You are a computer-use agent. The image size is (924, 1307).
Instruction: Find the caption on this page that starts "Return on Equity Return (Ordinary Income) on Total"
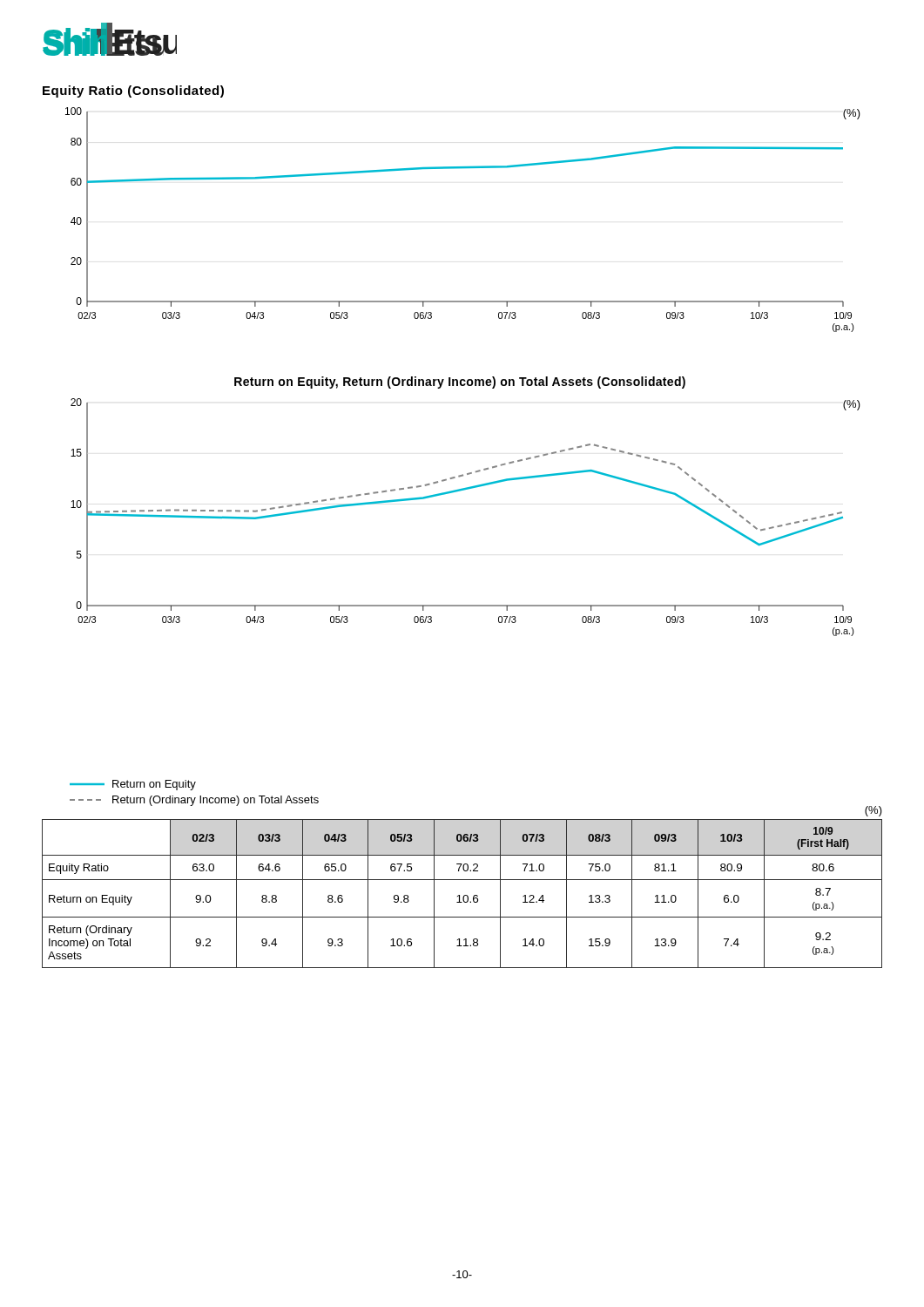(194, 792)
